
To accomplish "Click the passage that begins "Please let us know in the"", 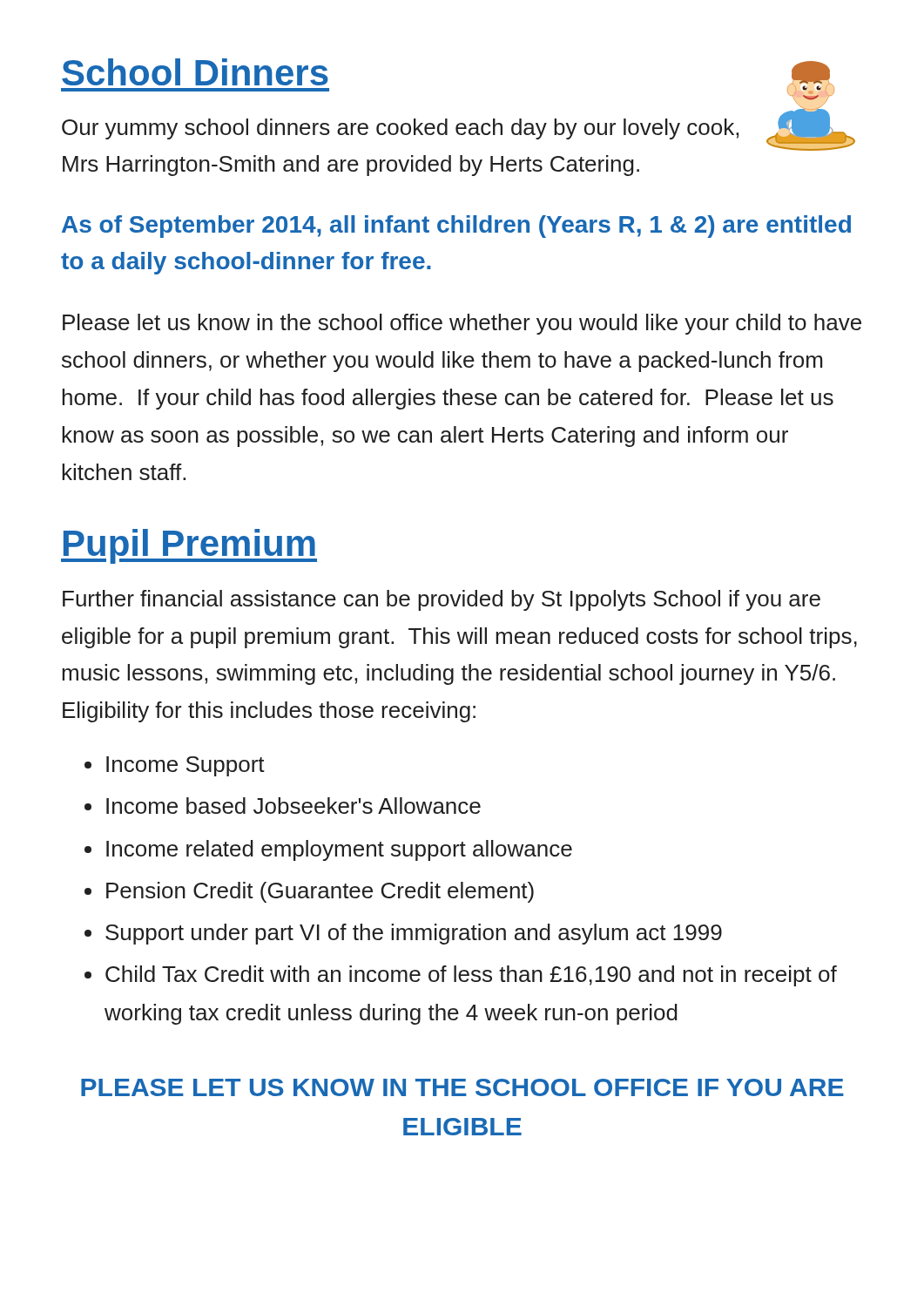I will coord(462,398).
